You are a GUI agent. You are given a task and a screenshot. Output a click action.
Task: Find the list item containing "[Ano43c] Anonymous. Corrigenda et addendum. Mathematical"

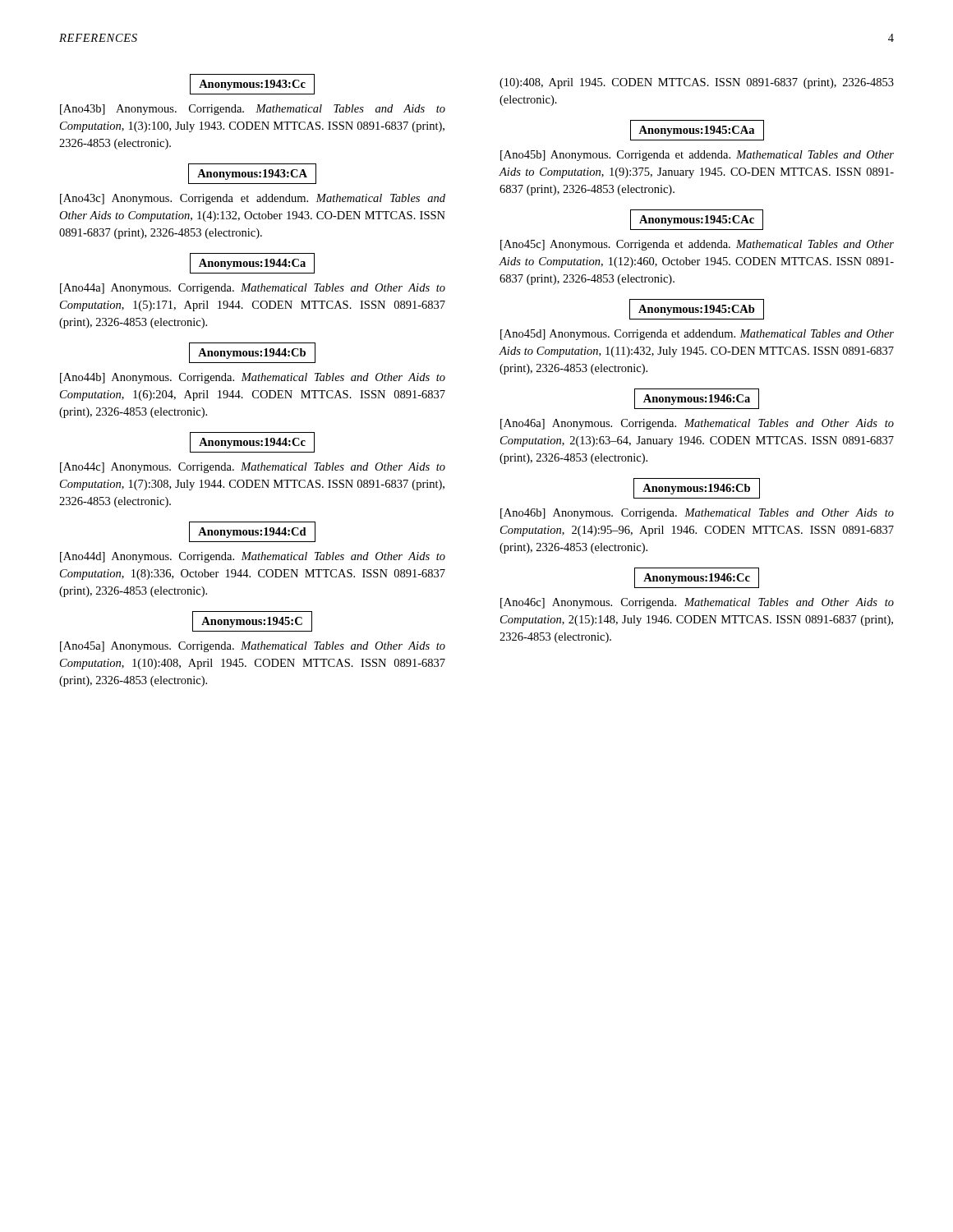click(252, 215)
